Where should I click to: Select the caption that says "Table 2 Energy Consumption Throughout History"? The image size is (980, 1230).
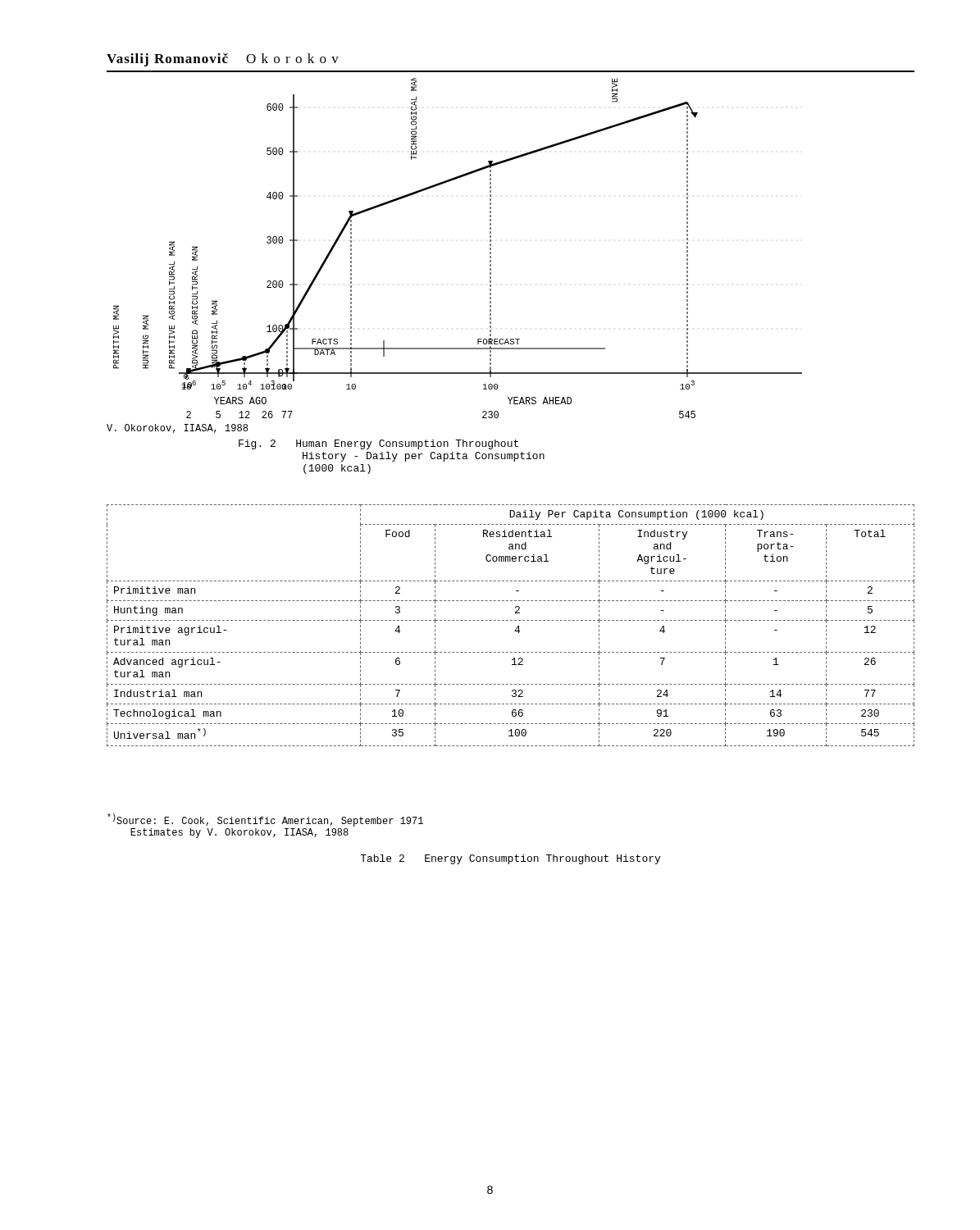point(510,859)
